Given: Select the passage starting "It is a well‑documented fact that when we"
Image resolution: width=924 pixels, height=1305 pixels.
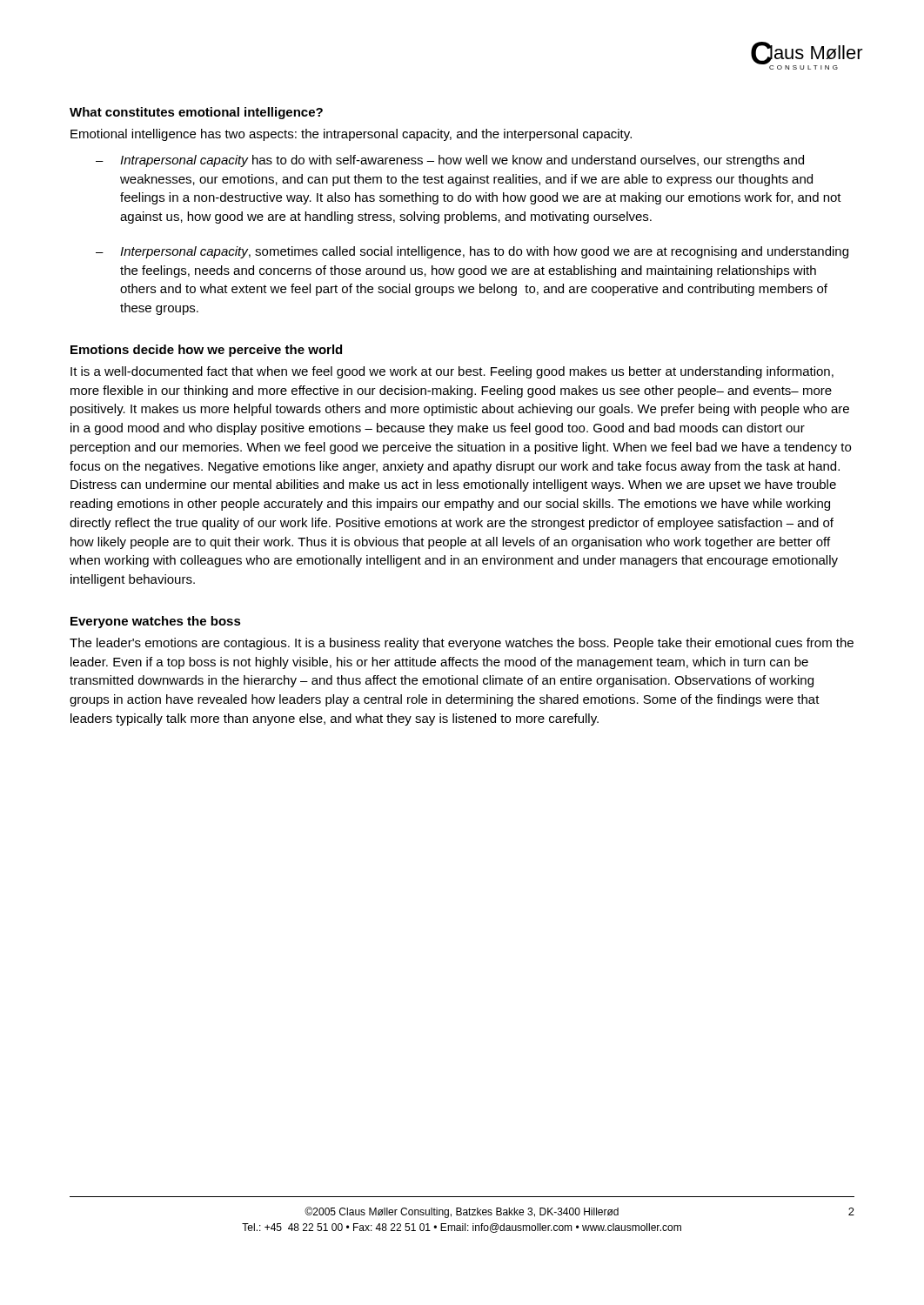Looking at the screenshot, I should pyautogui.click(x=461, y=475).
